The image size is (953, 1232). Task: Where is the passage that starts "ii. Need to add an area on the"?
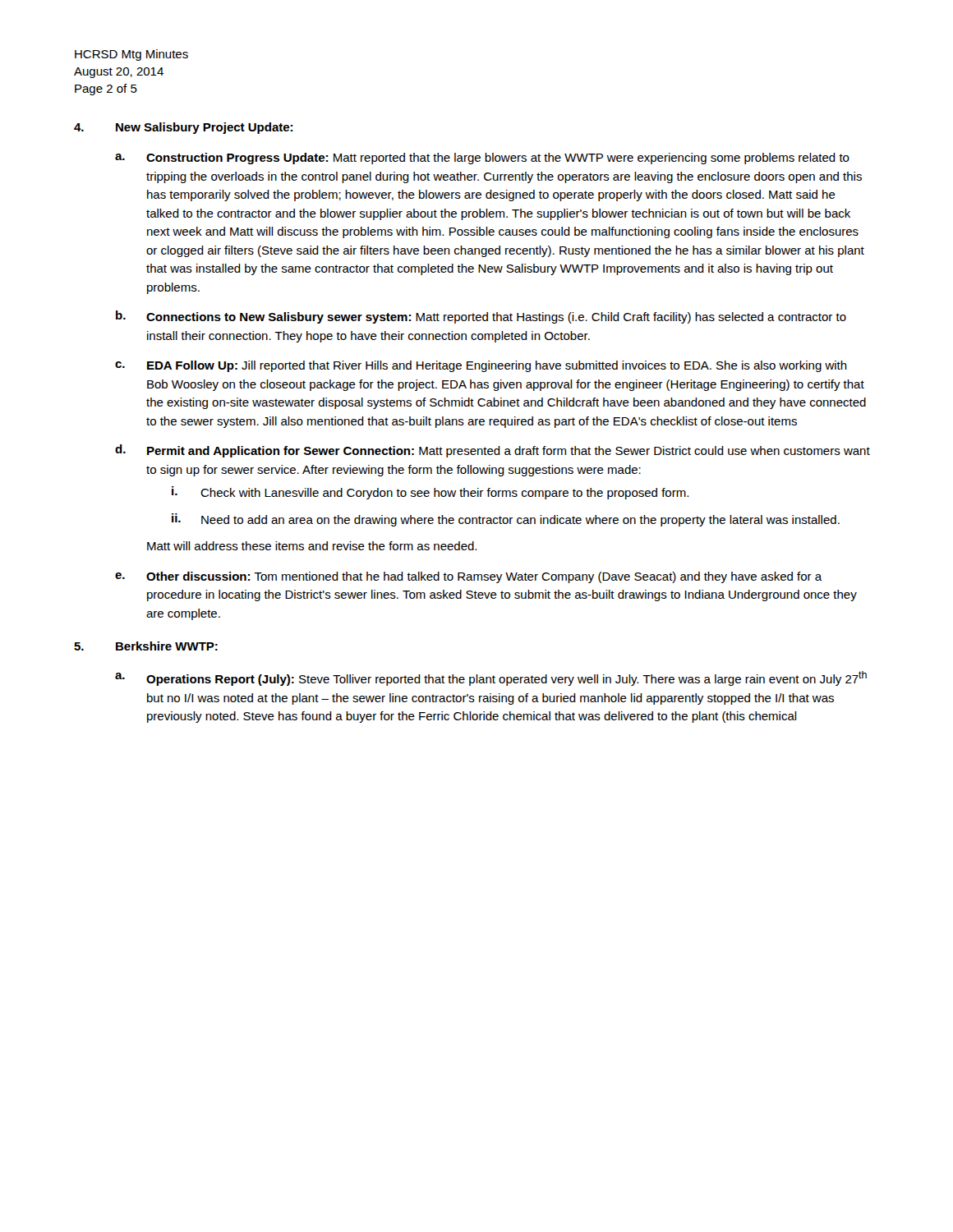[x=506, y=520]
